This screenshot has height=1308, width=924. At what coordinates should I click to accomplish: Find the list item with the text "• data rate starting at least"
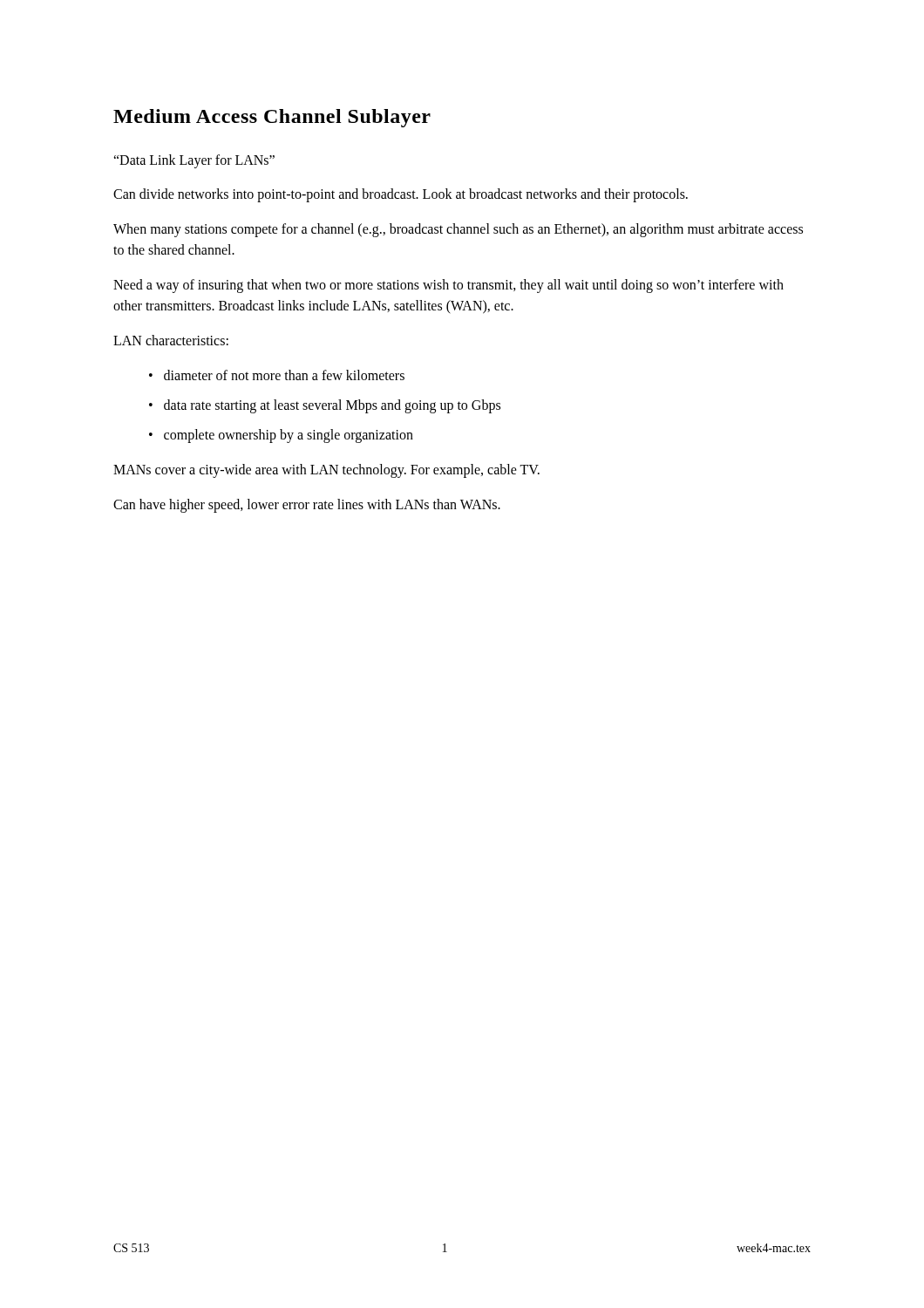pos(325,405)
